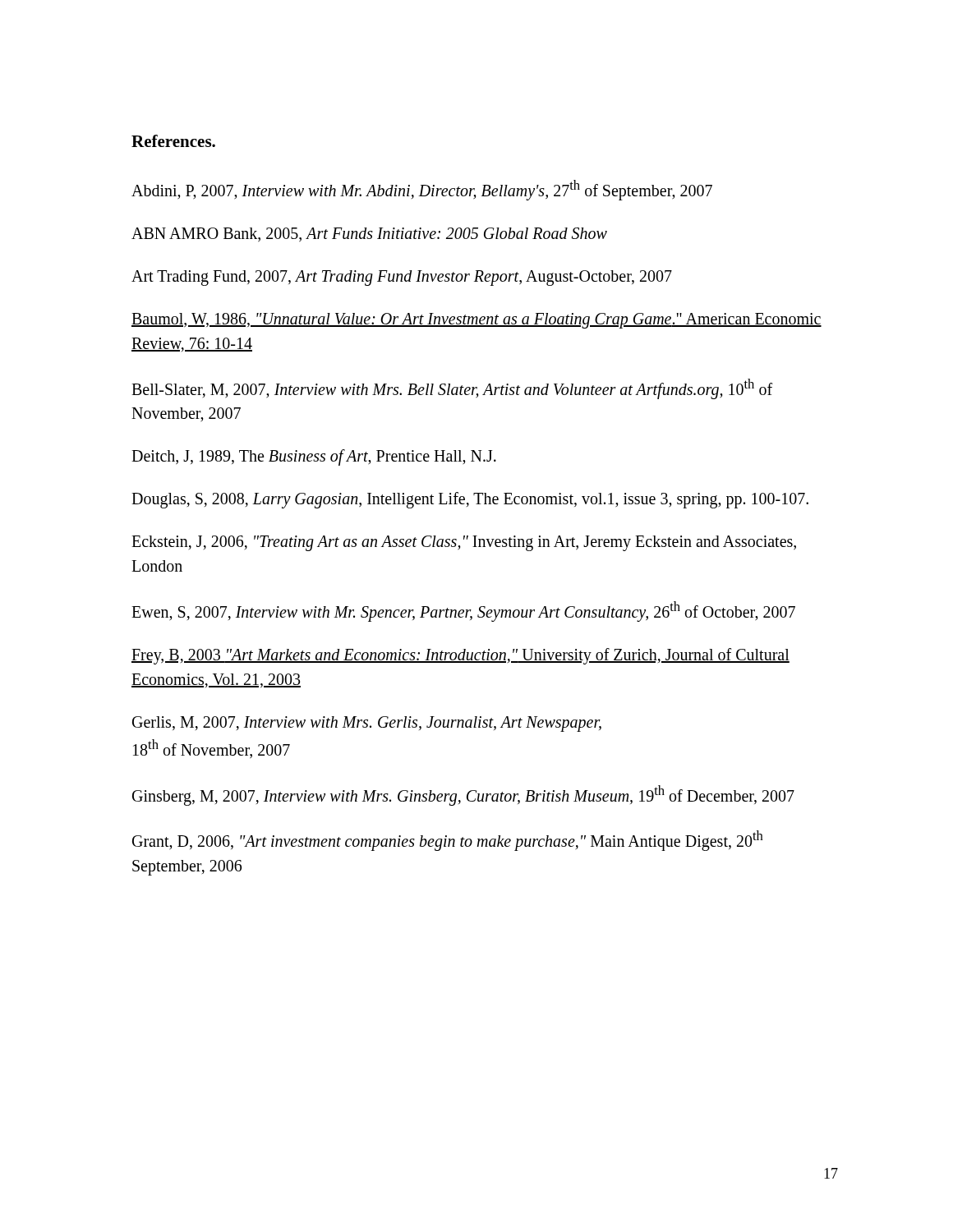
Task: Point to the block beginning "Art Trading Fund, 2007, Art"
Action: (x=402, y=276)
